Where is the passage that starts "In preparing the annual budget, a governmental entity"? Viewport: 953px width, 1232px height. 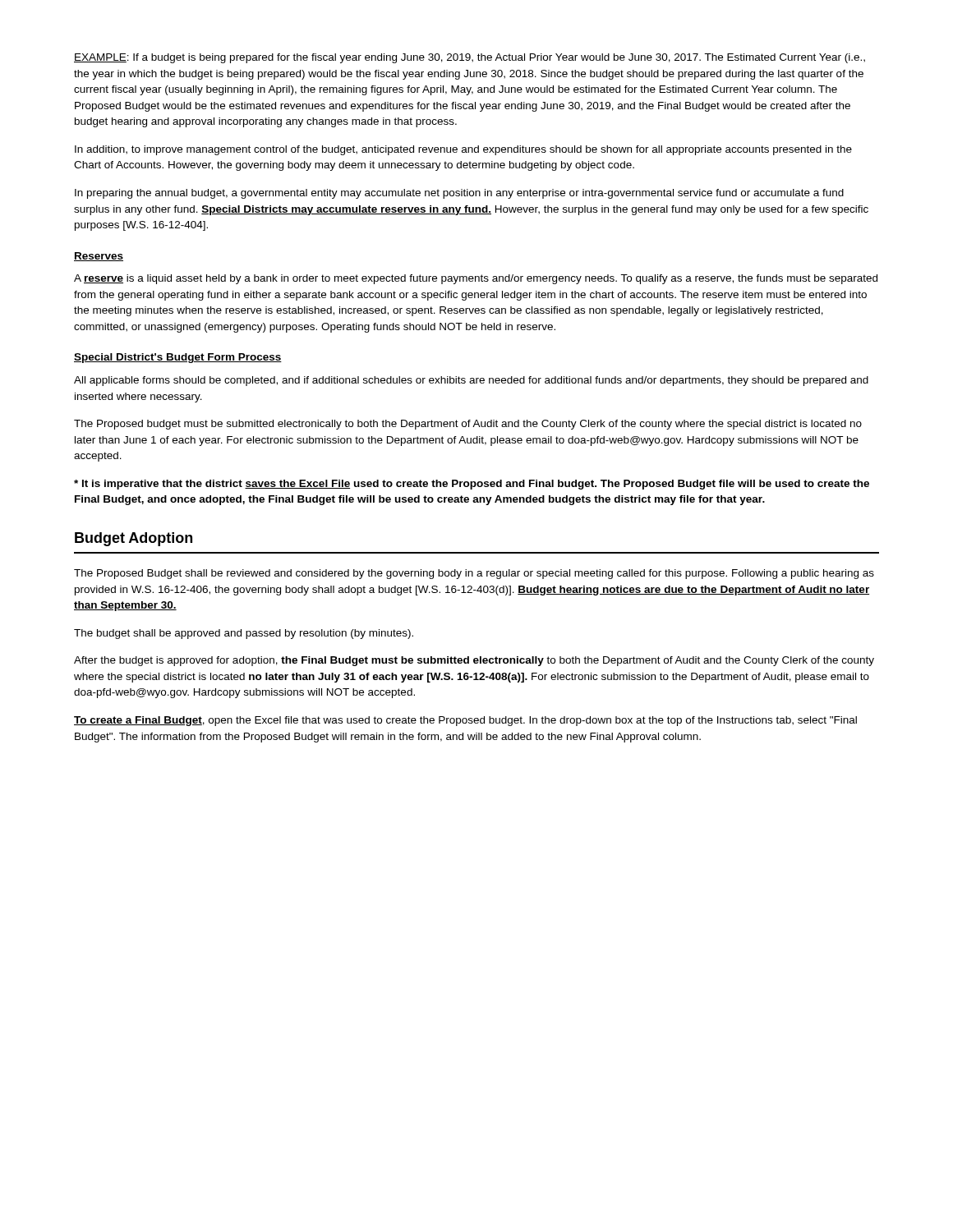(476, 209)
